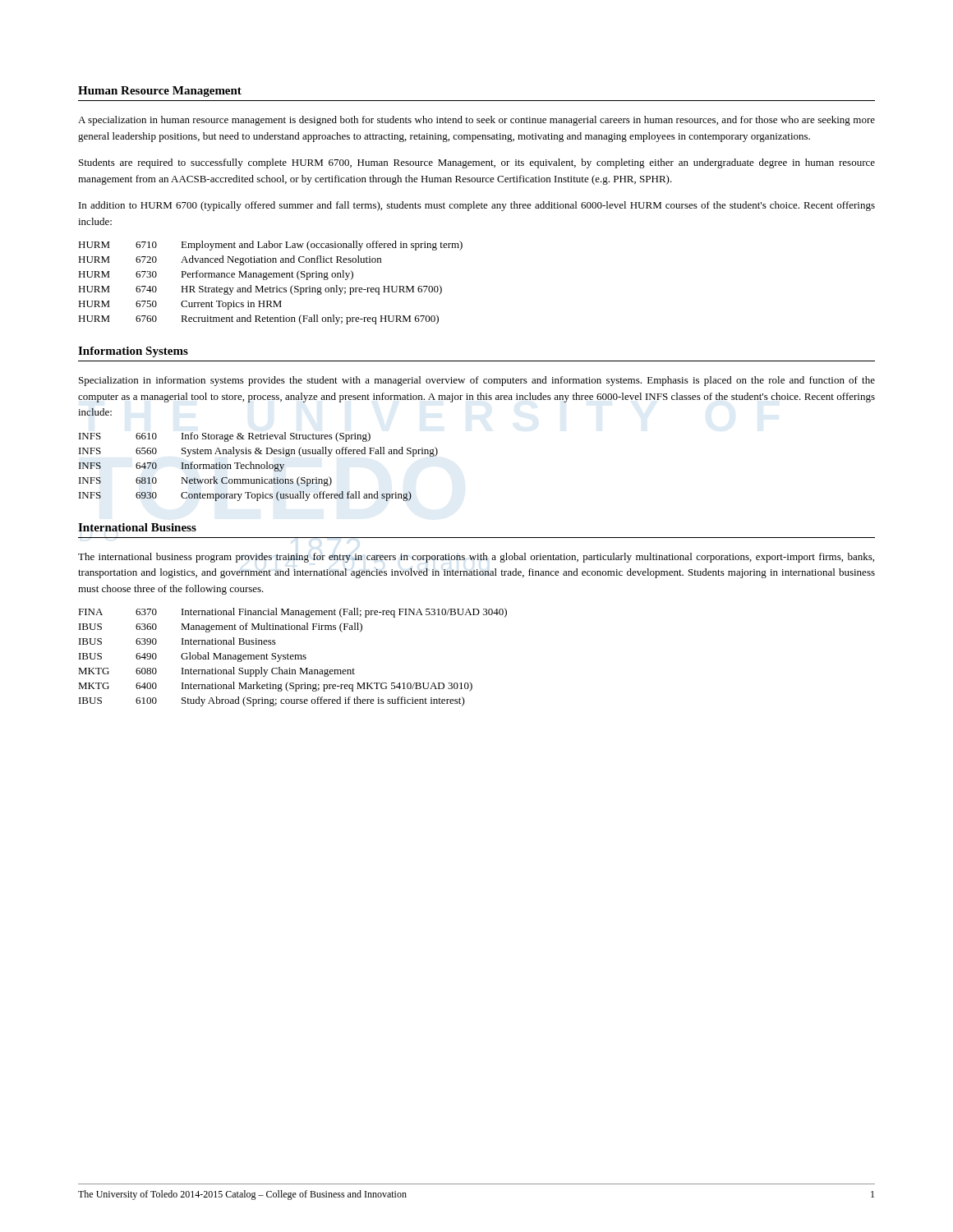Point to the block beginning "Students are required to successfully complete HURM 6700,"

click(x=476, y=170)
